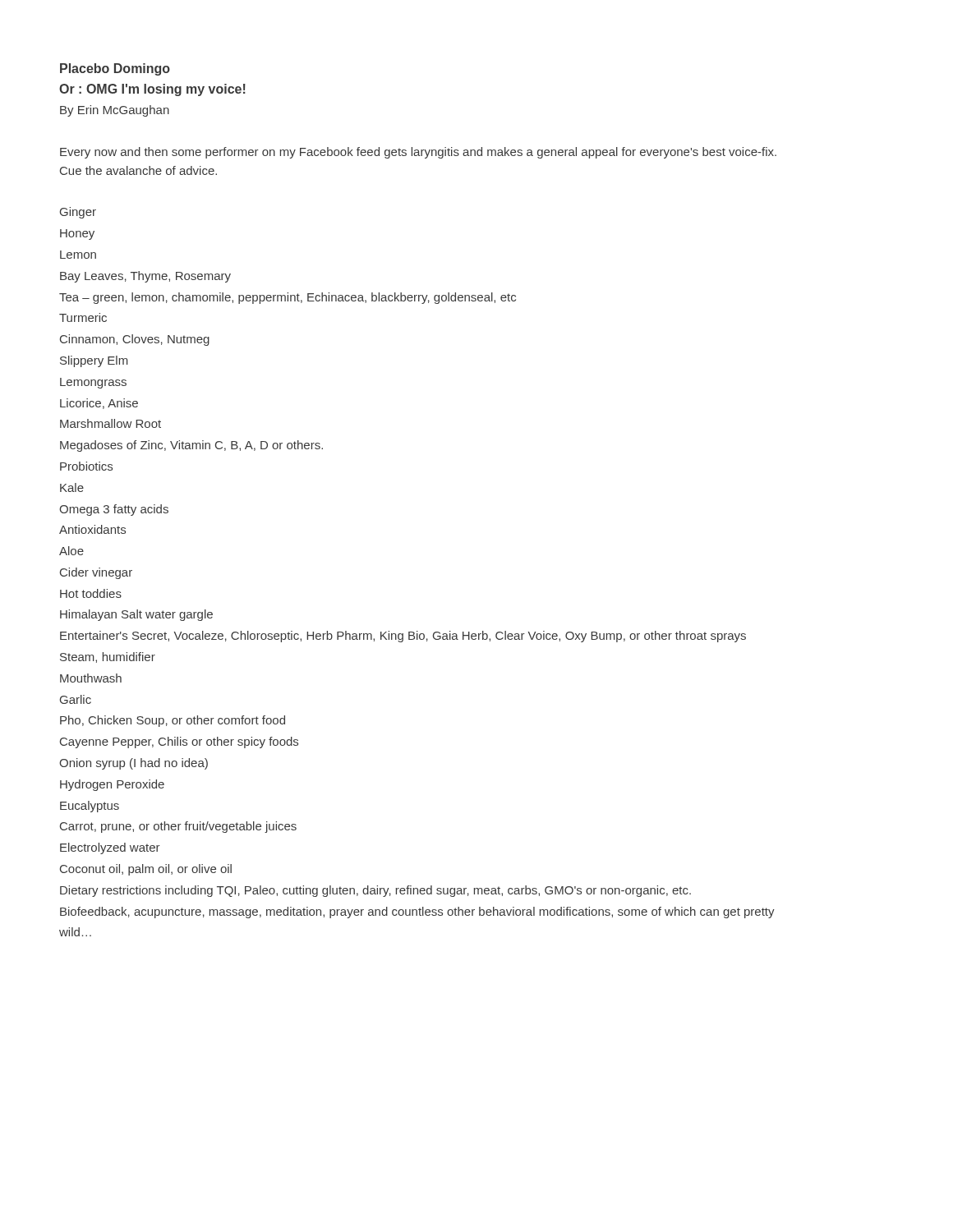Click the passage that begins "Carrot, prune, or other"

pyautogui.click(x=178, y=826)
